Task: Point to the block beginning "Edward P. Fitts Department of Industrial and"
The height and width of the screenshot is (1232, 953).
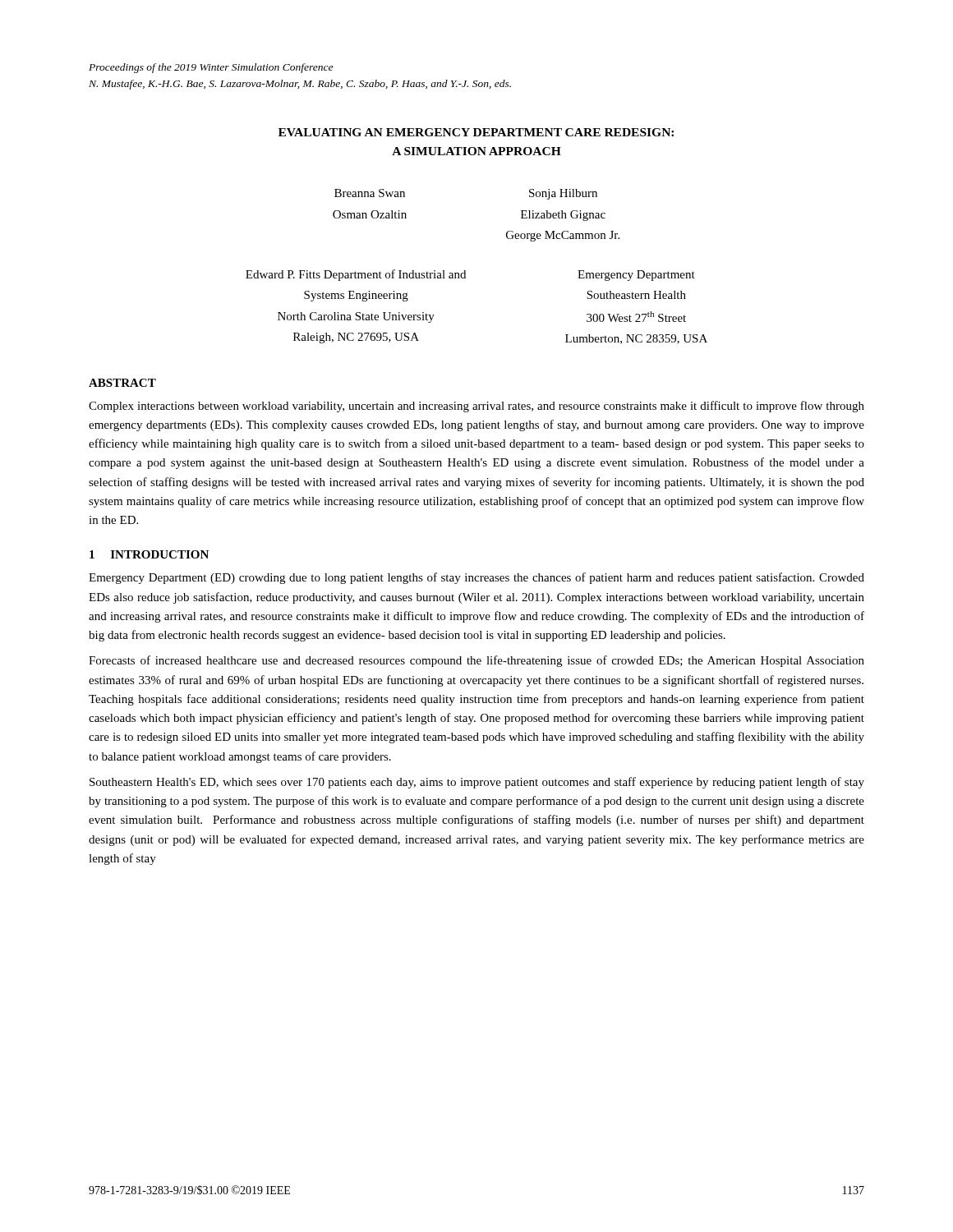Action: [x=356, y=305]
